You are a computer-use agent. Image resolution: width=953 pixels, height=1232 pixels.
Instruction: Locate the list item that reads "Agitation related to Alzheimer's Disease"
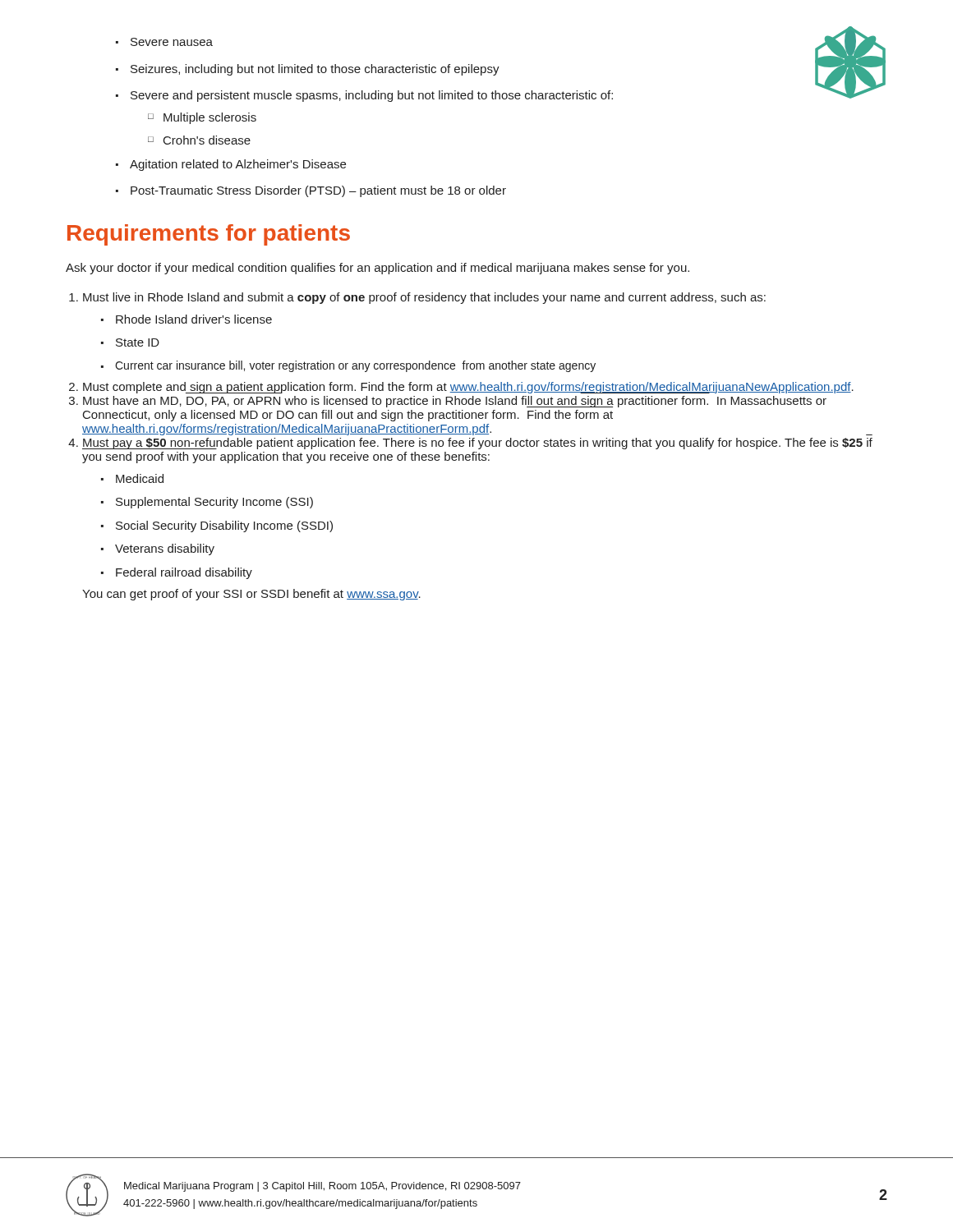231,165
